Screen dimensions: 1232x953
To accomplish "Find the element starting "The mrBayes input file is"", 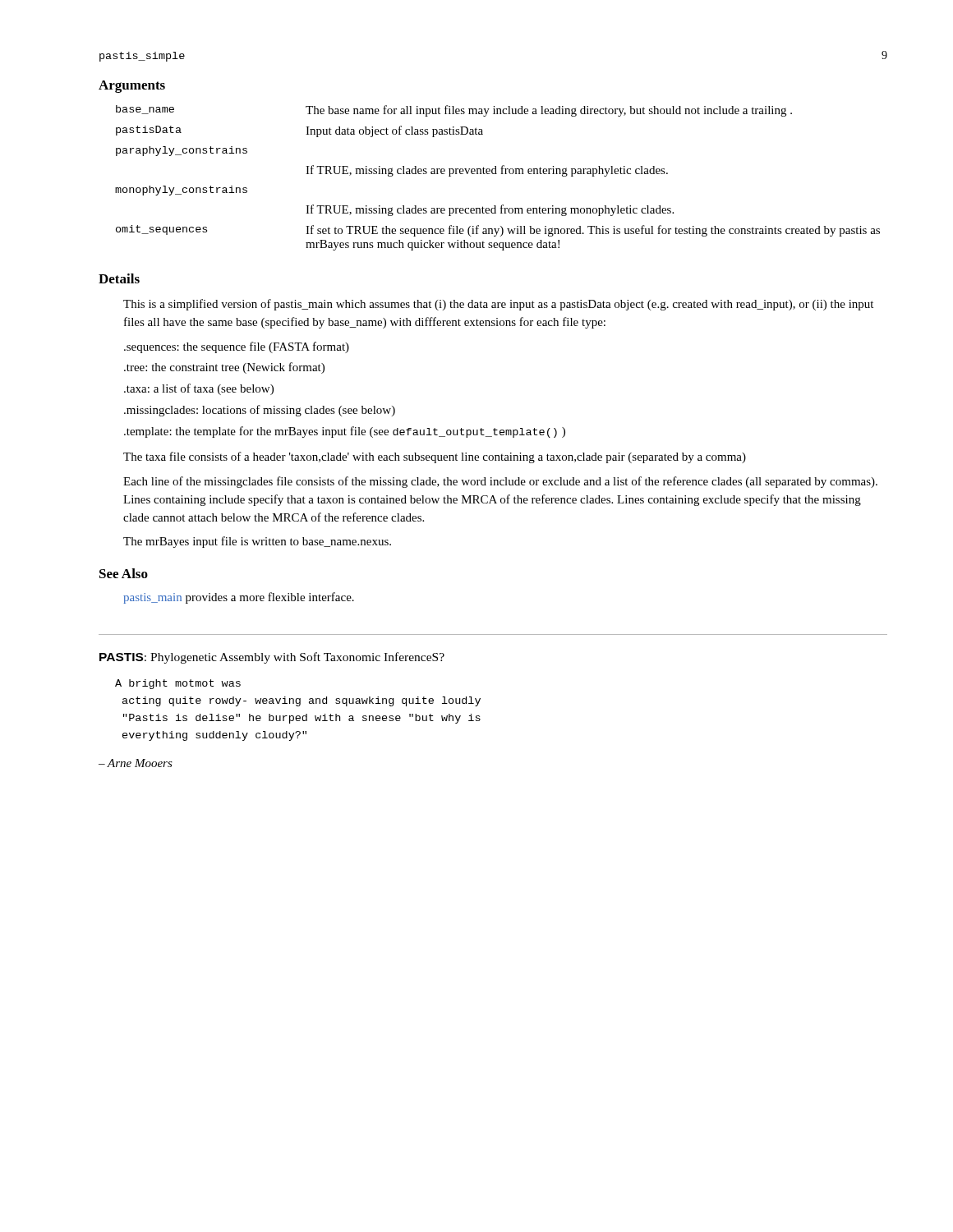I will tap(258, 541).
